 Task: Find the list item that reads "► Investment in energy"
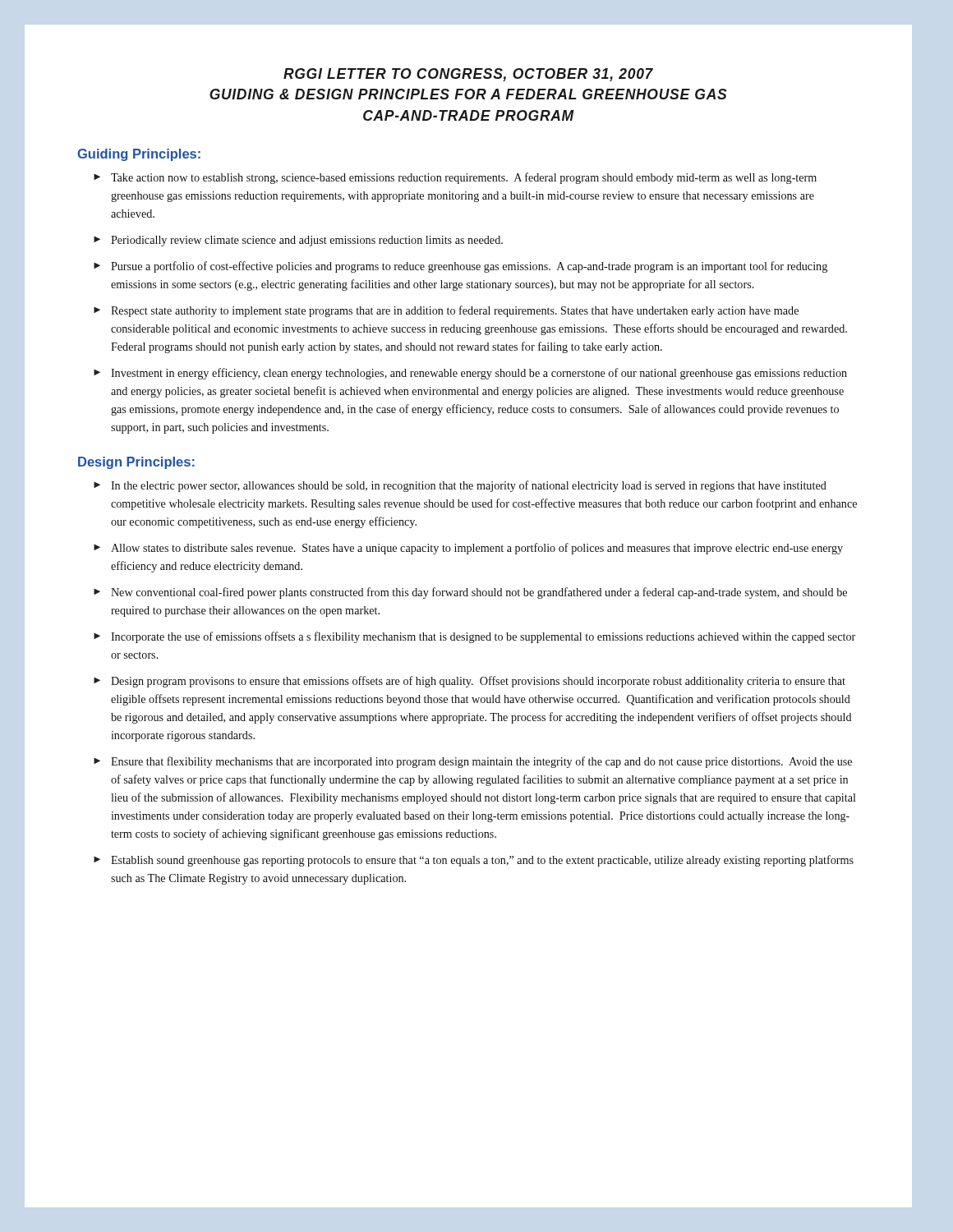(x=476, y=400)
